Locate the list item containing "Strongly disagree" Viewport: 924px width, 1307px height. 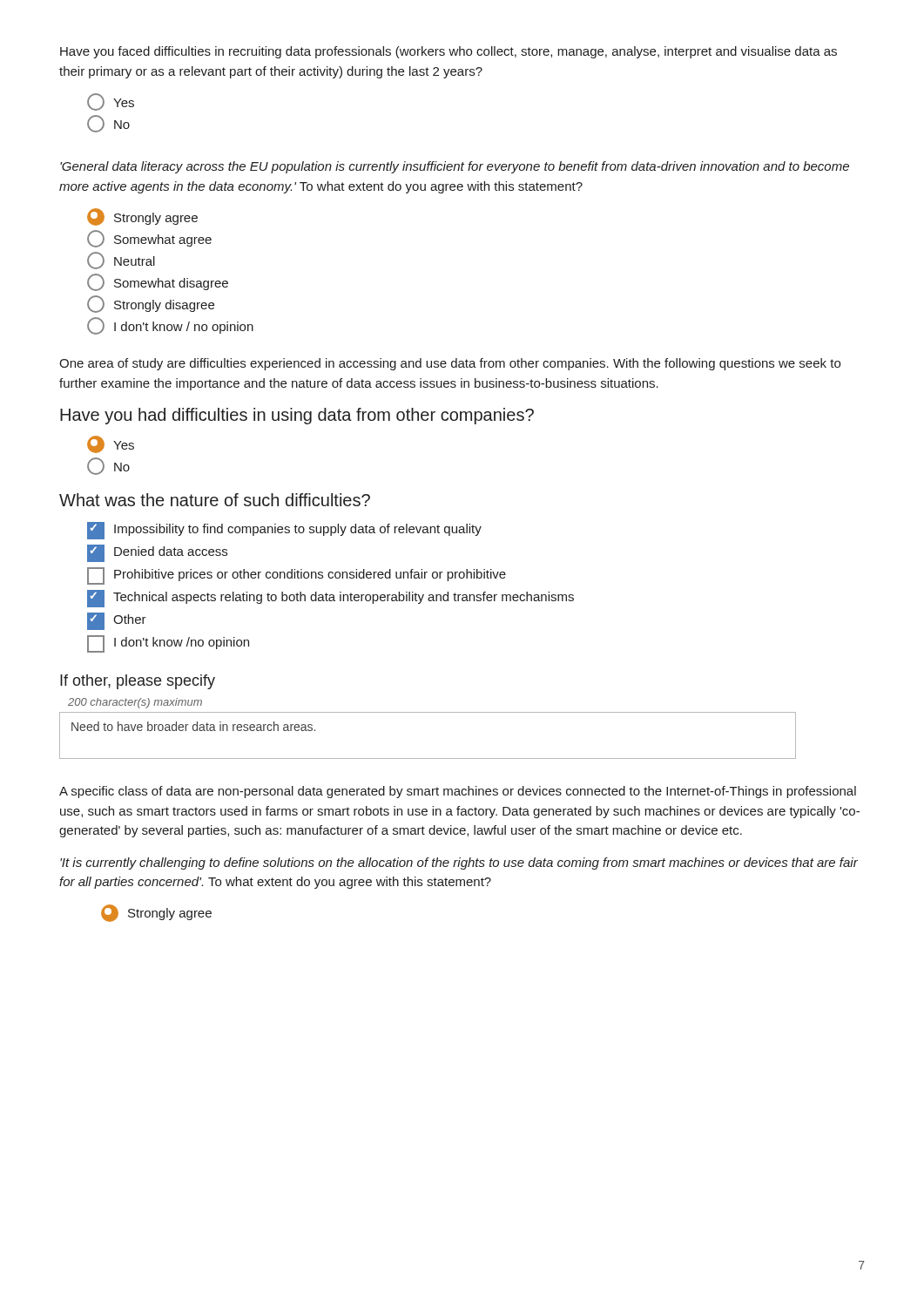pyautogui.click(x=151, y=304)
